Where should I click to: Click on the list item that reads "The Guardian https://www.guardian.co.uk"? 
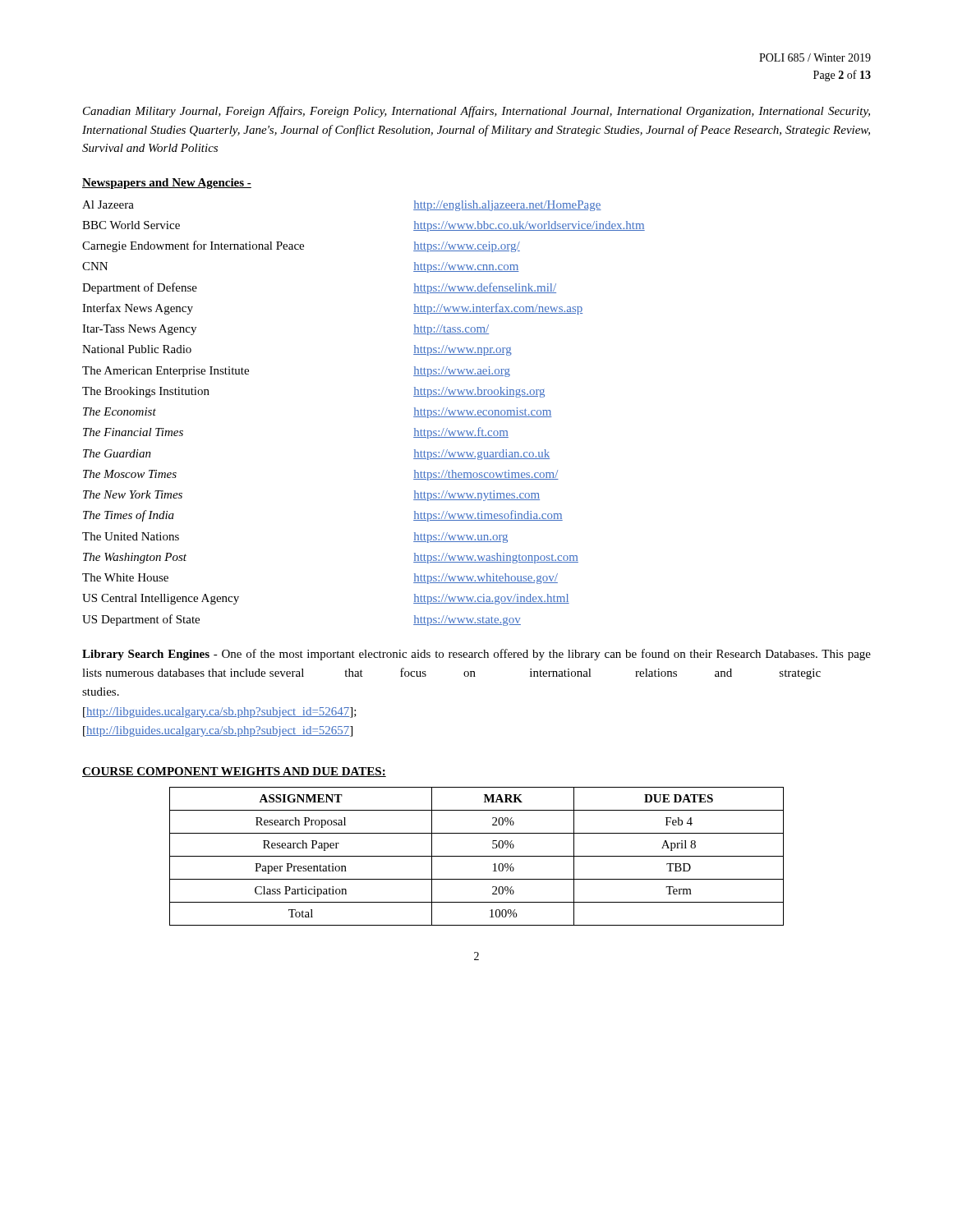[x=476, y=453]
